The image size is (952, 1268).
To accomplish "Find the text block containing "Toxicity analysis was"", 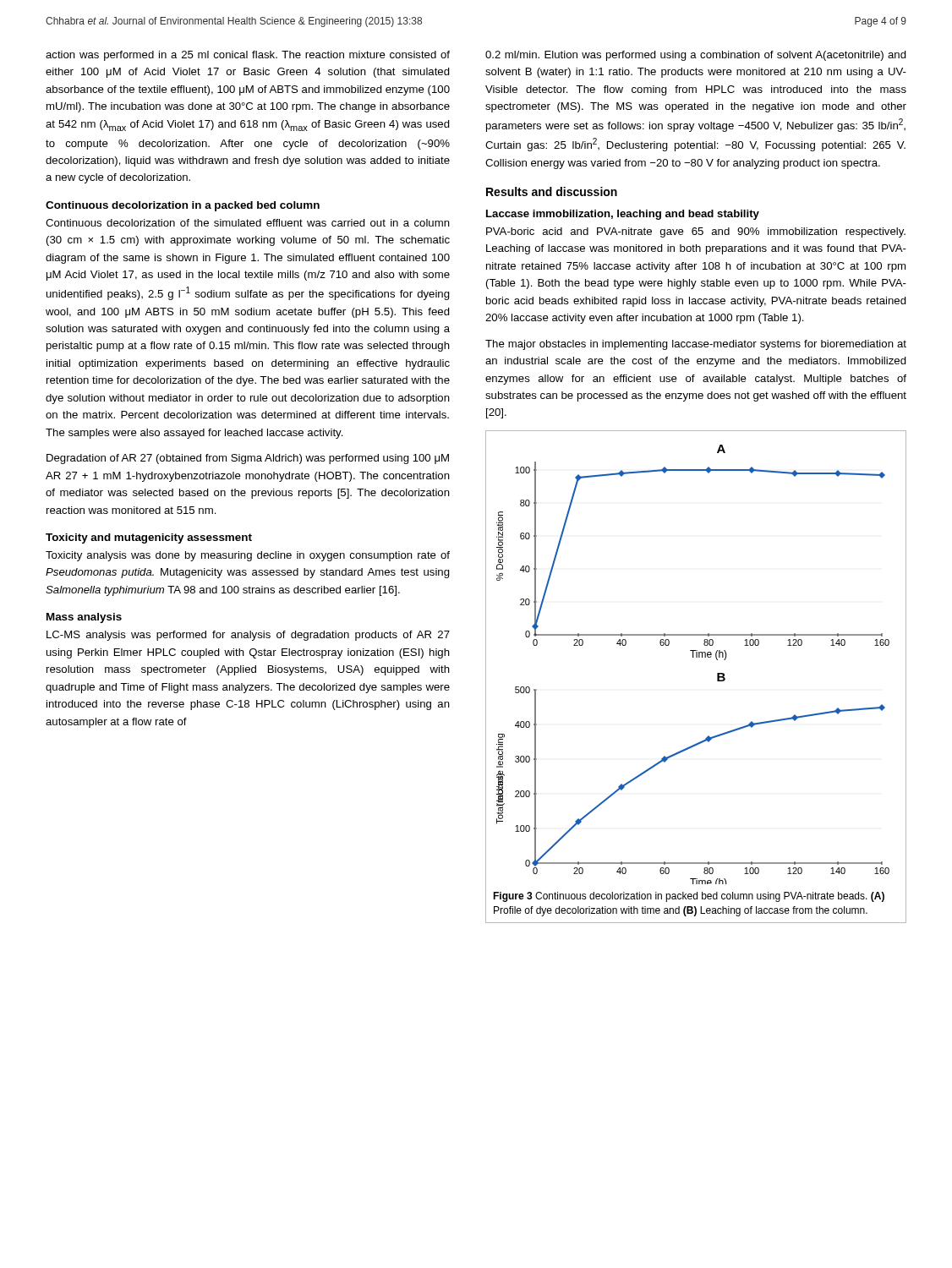I will coord(248,572).
